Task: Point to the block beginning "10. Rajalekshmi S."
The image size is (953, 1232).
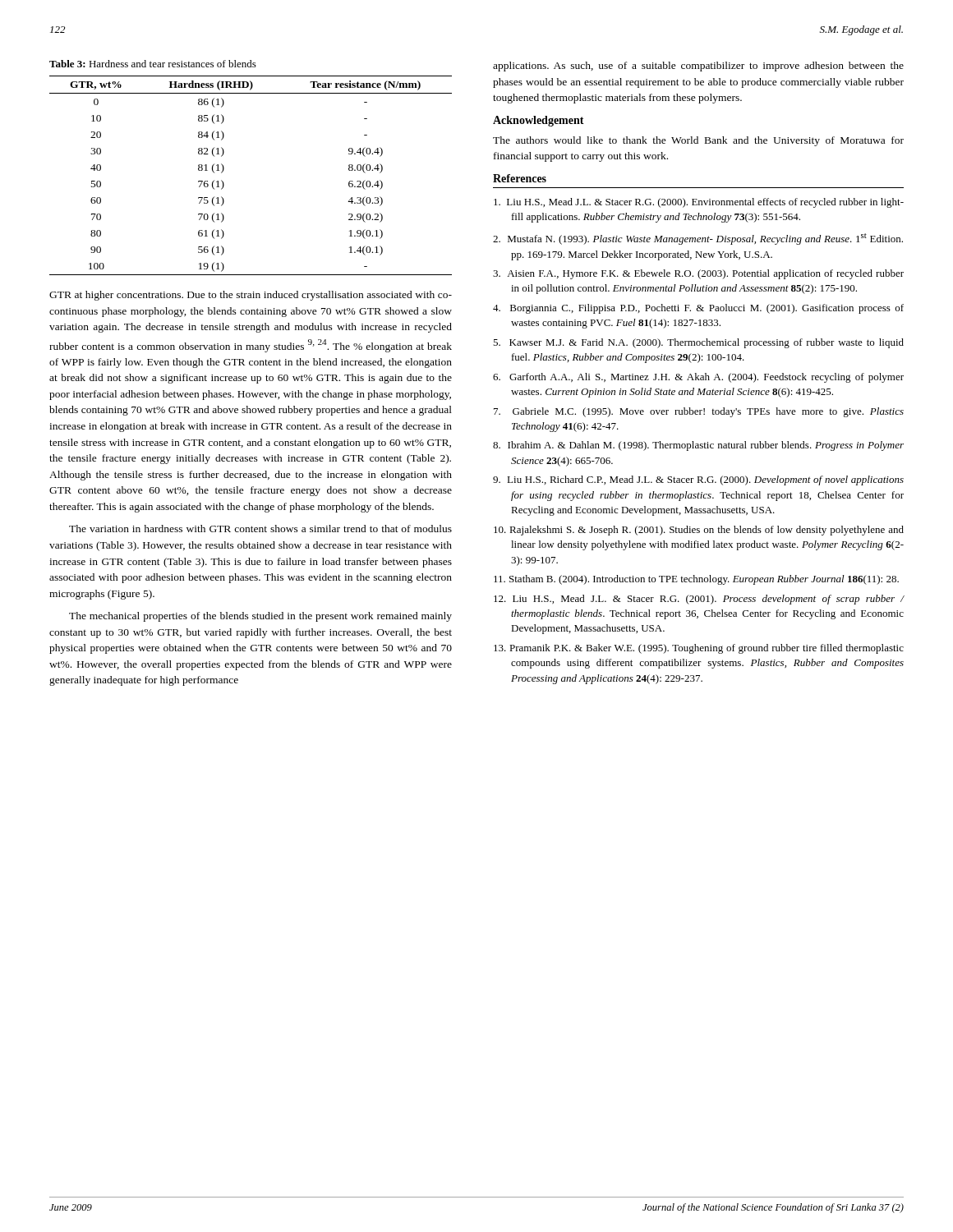Action: (x=698, y=544)
